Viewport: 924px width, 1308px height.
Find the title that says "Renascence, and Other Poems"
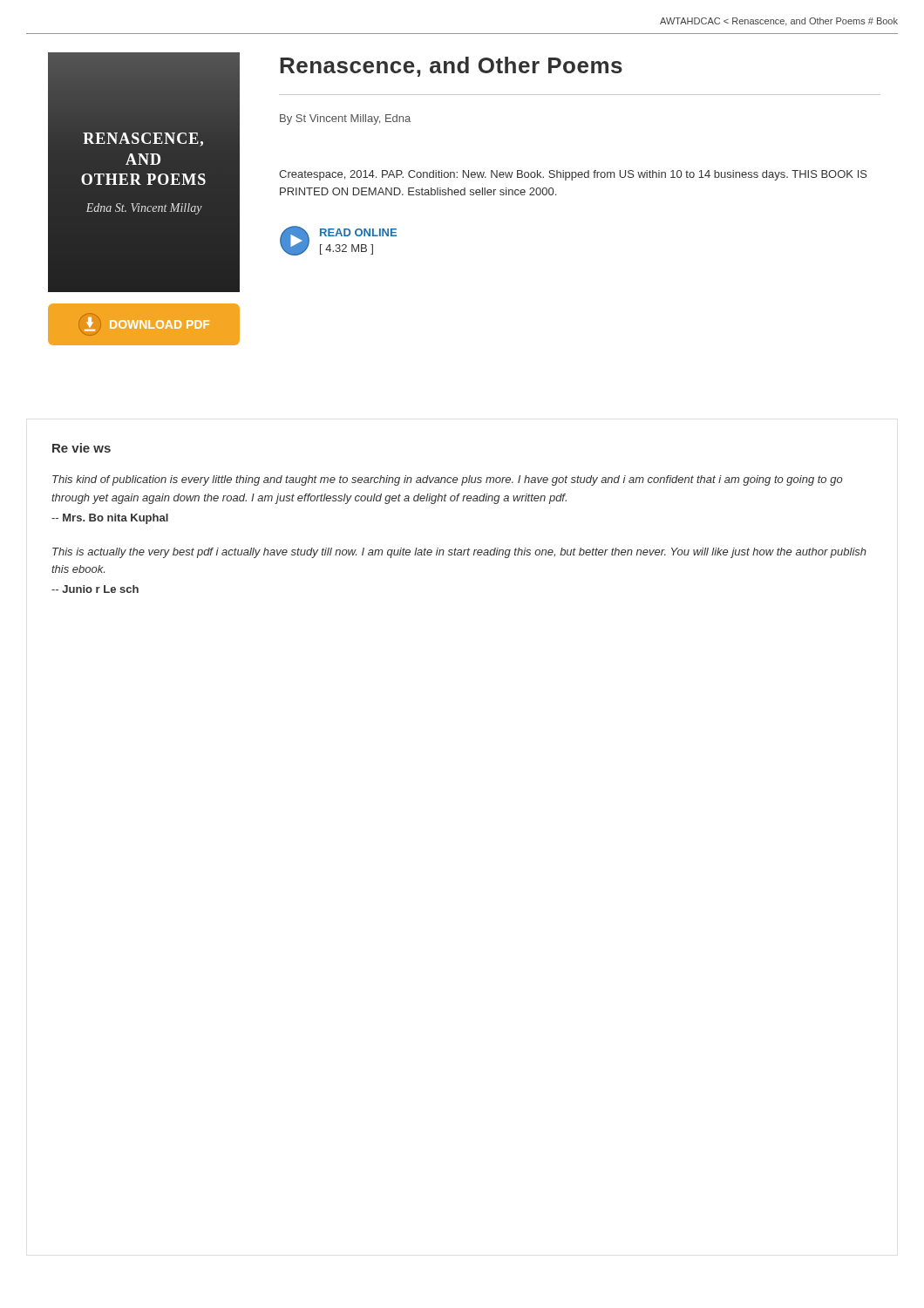[451, 65]
